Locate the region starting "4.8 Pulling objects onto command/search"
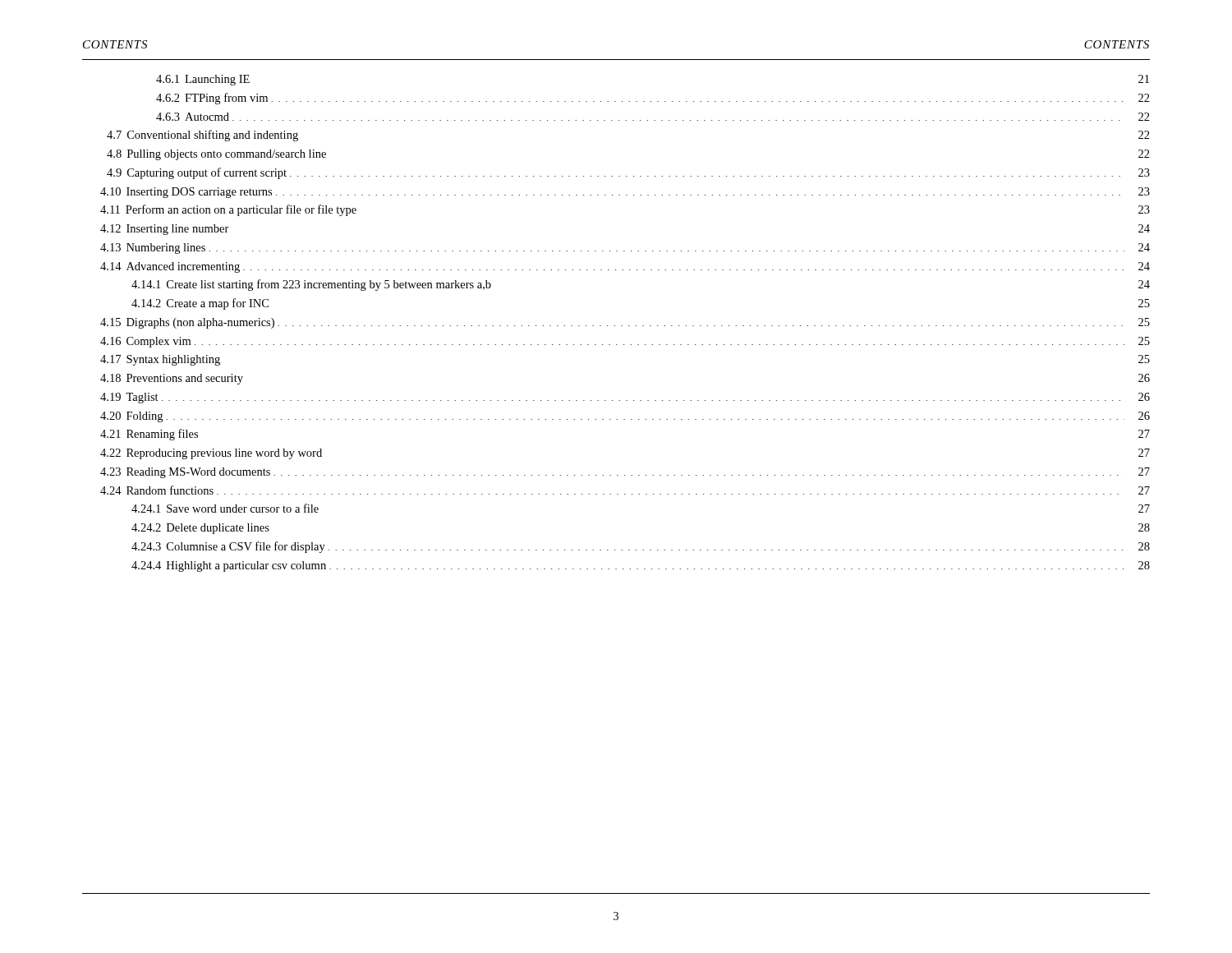Image resolution: width=1232 pixels, height=953 pixels. [x=217, y=155]
